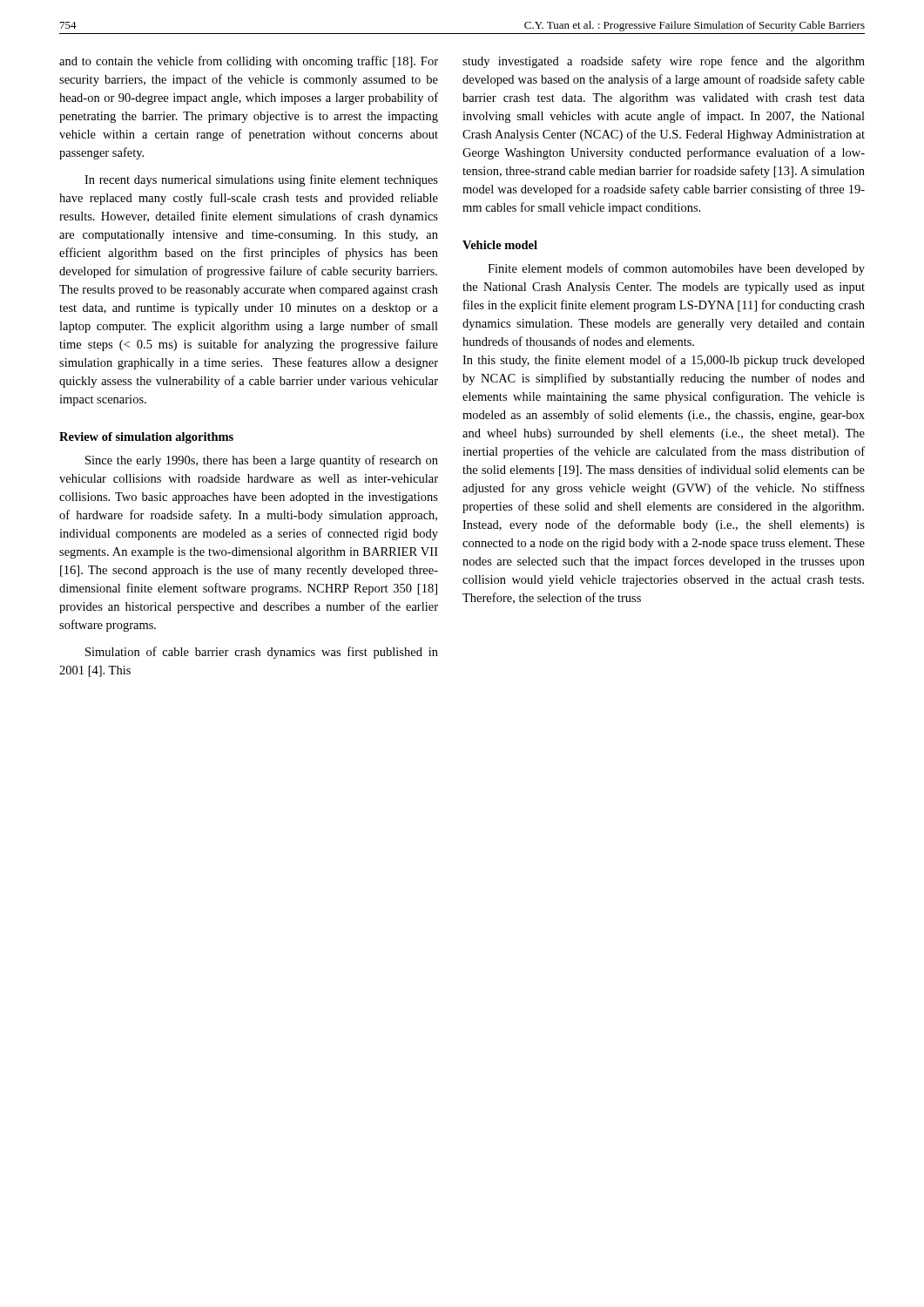Point to the element starting "Since the early 1990s, there has"
This screenshot has width=924, height=1307.
249,543
